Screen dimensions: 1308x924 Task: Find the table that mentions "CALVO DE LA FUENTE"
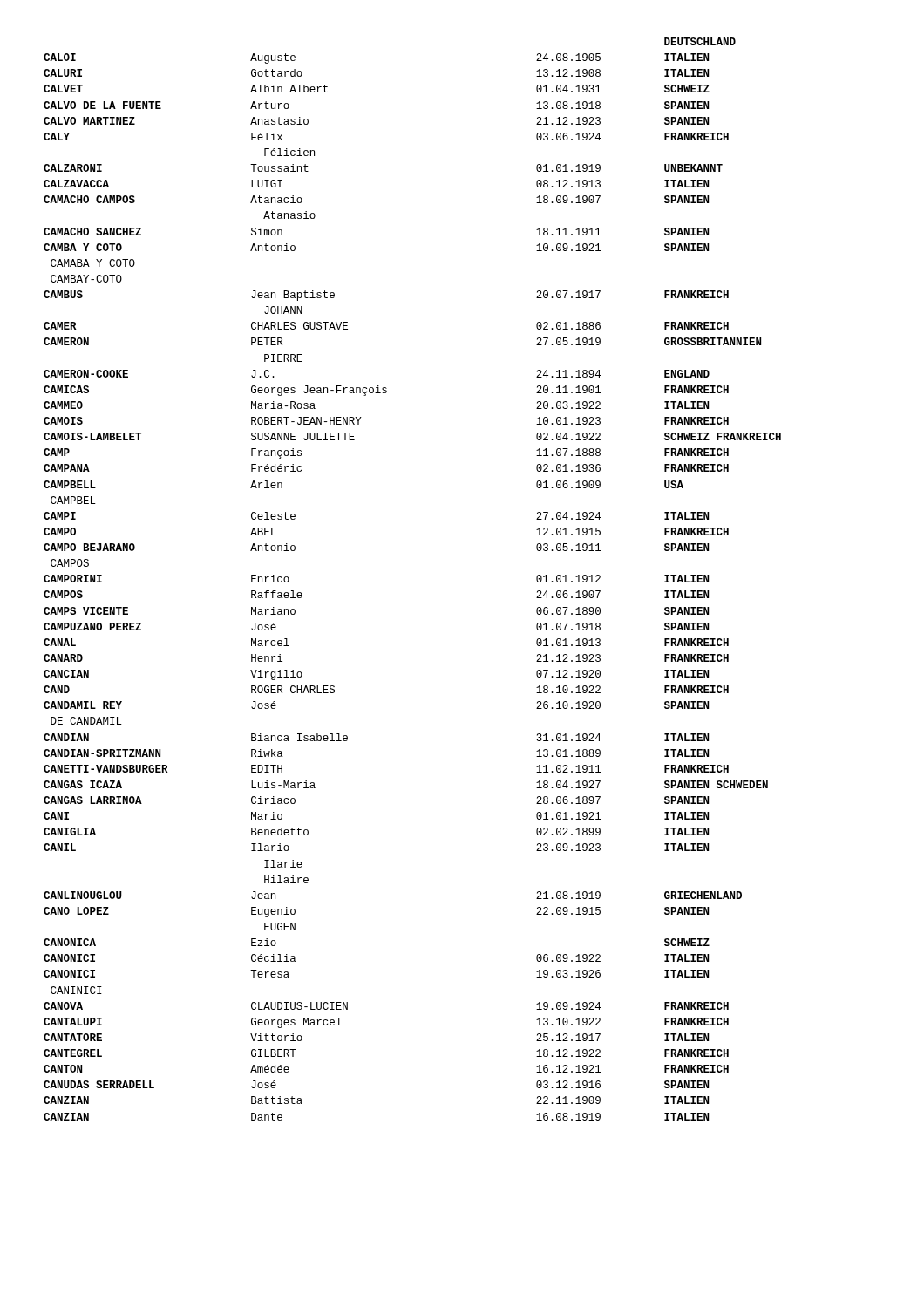pyautogui.click(x=462, y=580)
